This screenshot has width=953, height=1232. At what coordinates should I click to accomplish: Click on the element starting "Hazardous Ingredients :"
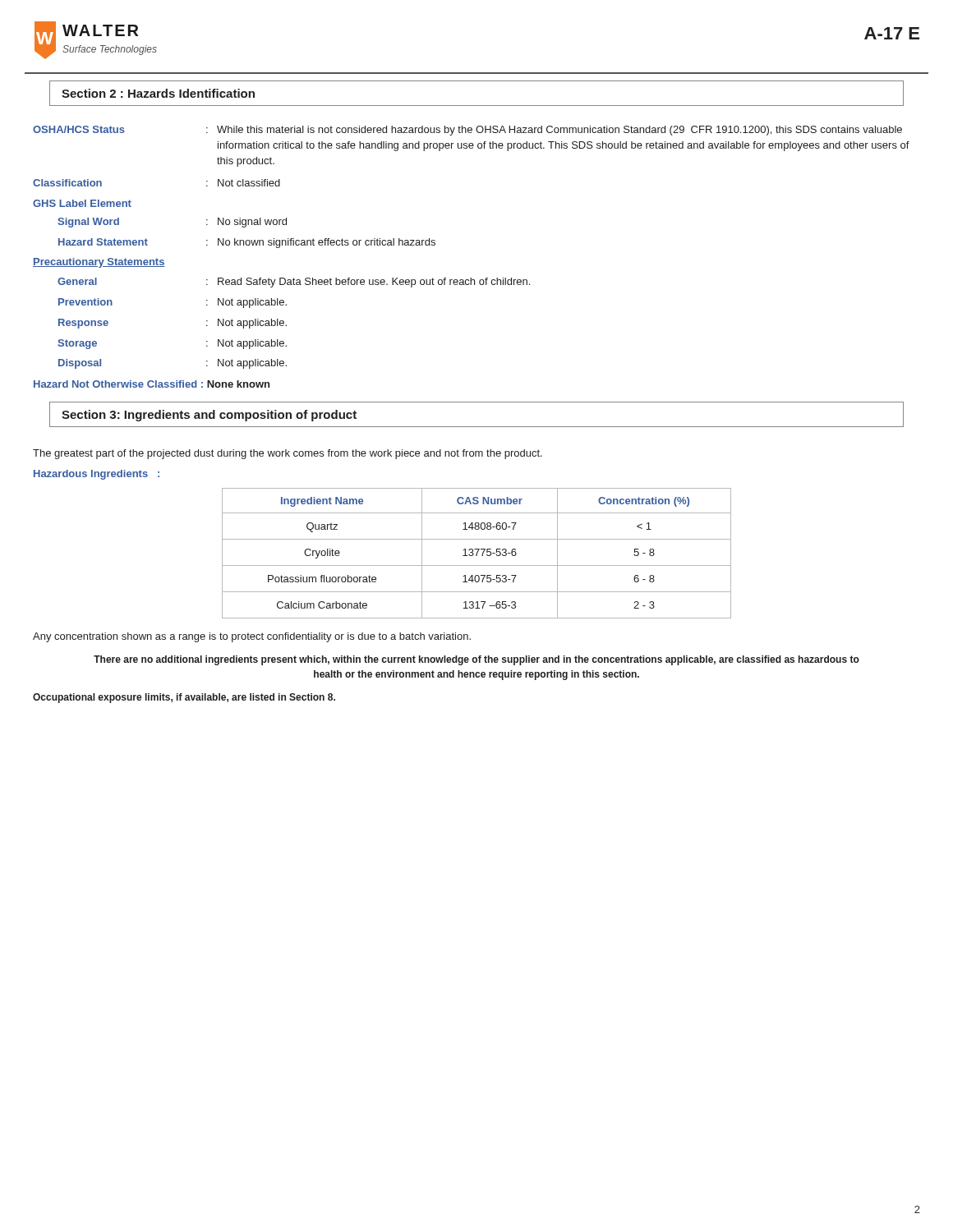[x=97, y=474]
